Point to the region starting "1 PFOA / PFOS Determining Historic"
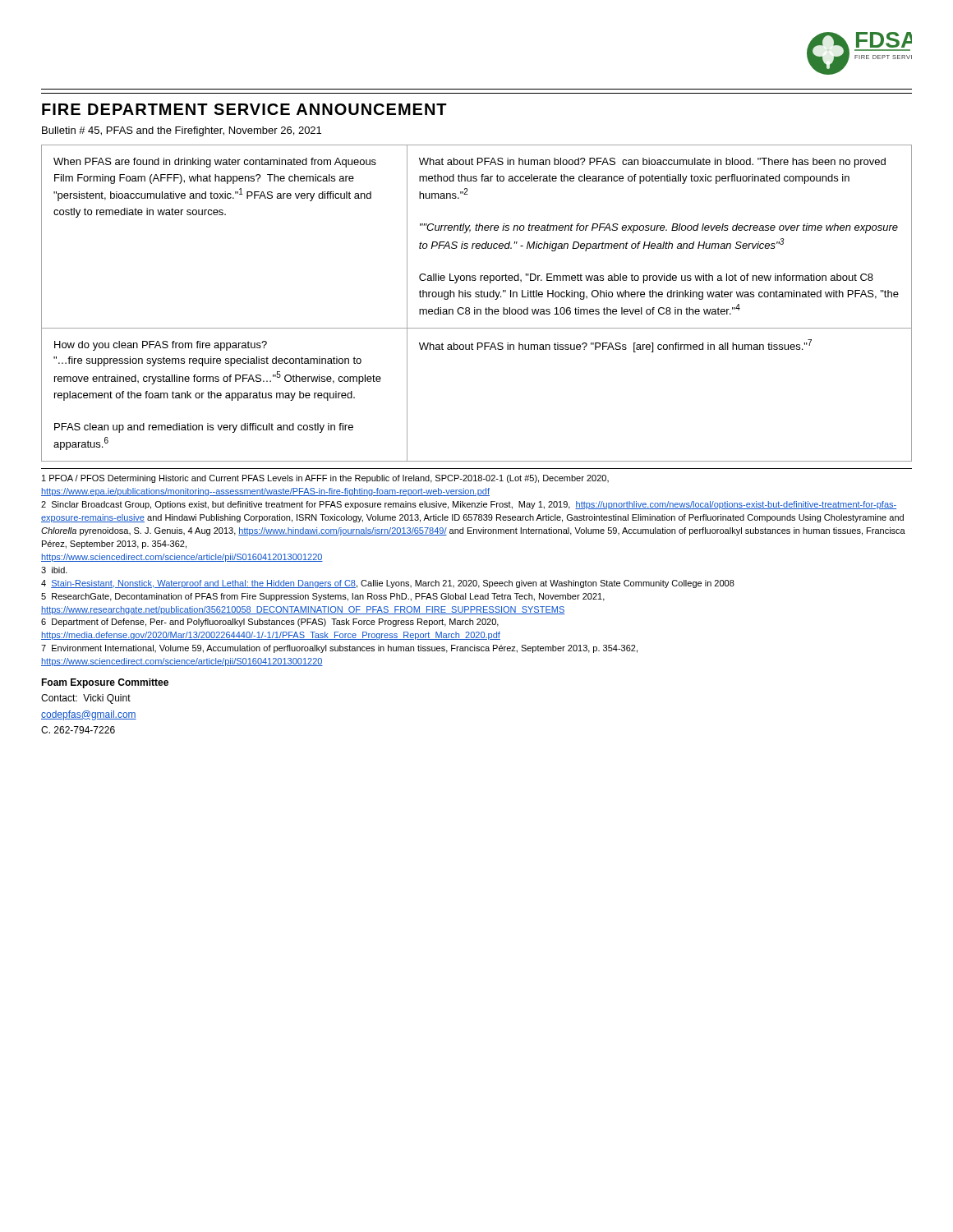Image resolution: width=953 pixels, height=1232 pixels. pyautogui.click(x=473, y=570)
